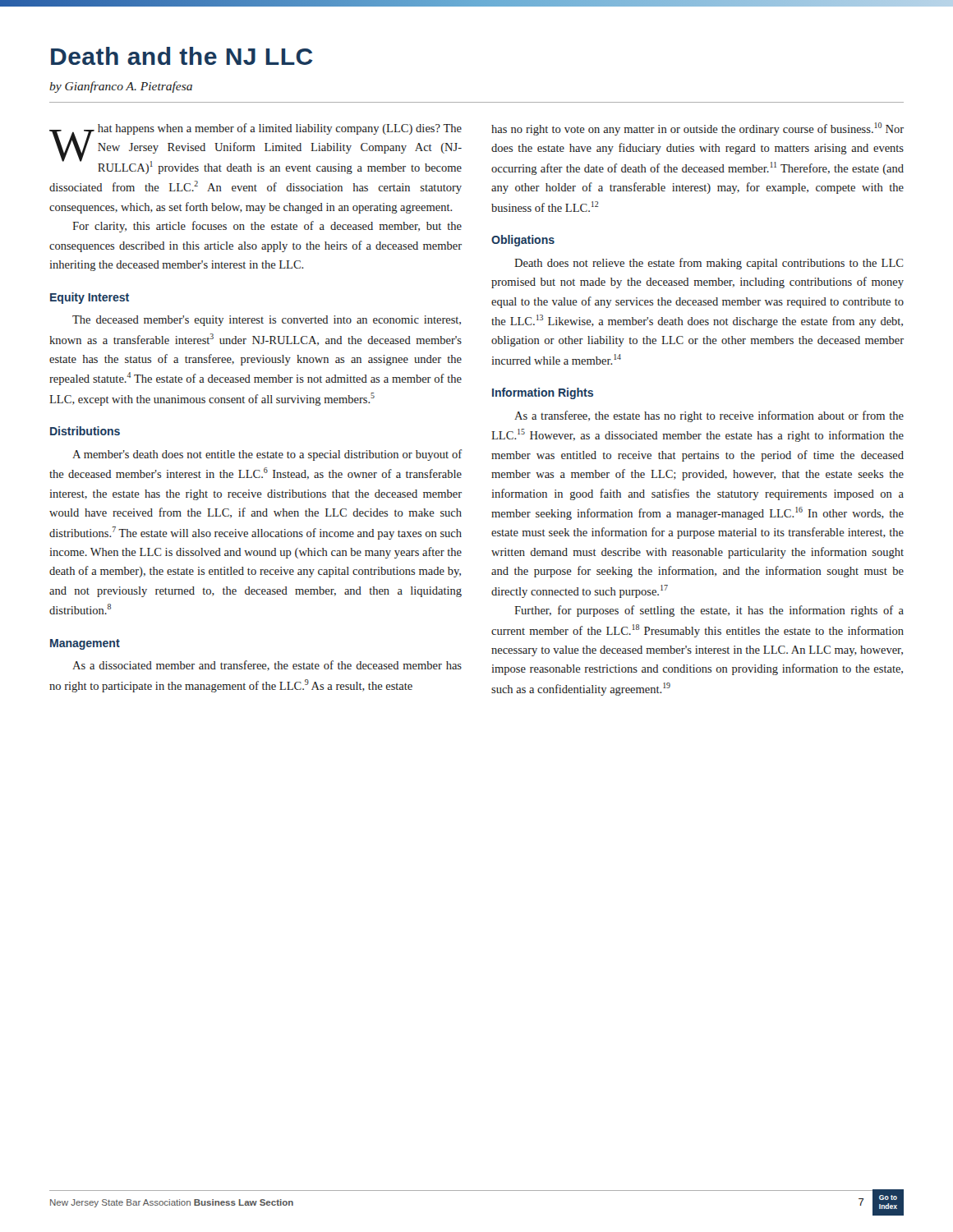Viewport: 953px width, 1232px height.
Task: Point to "by Gianfranco A. Pietrafesa"
Action: pos(121,86)
